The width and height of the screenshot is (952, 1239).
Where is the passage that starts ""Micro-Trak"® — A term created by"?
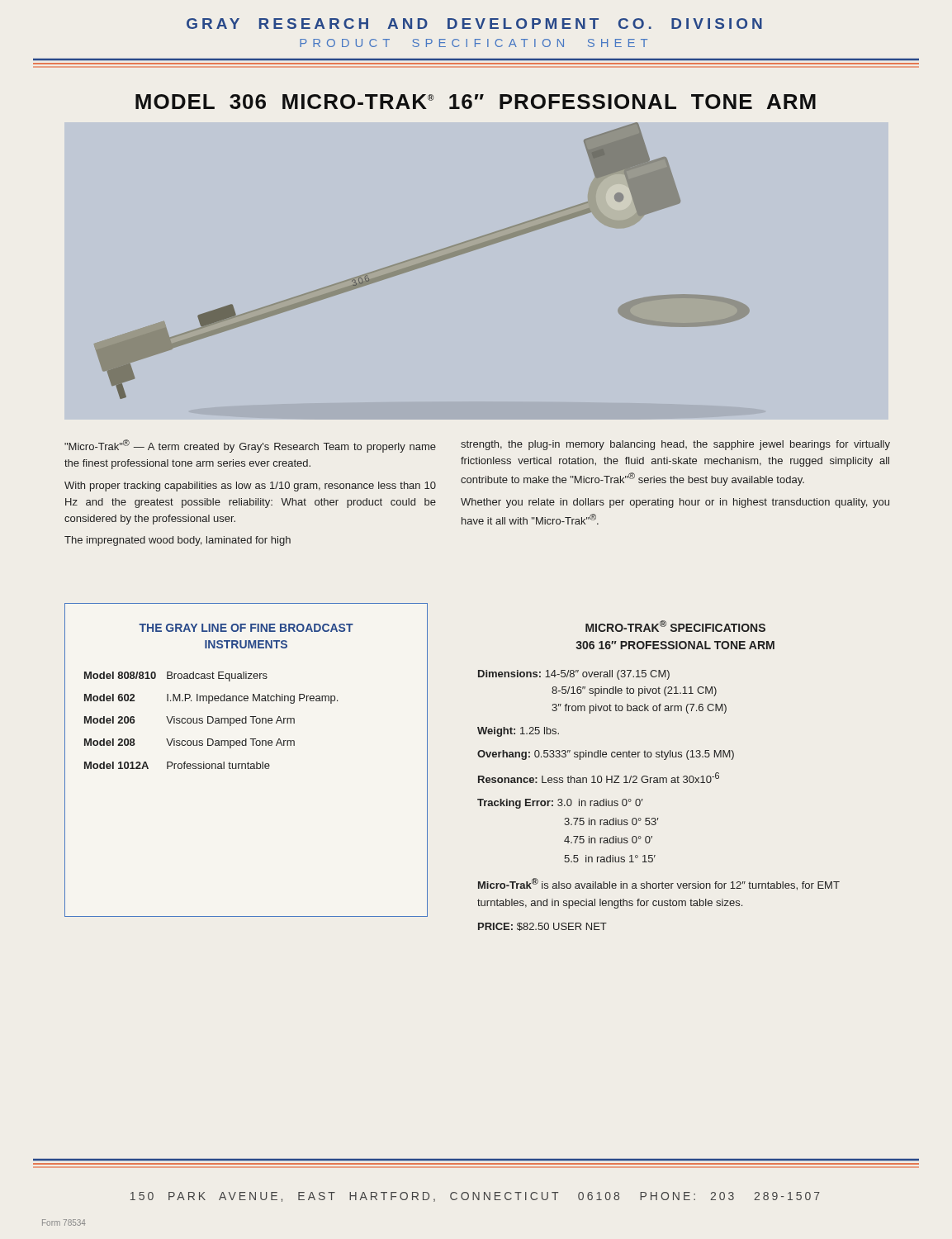coord(250,492)
